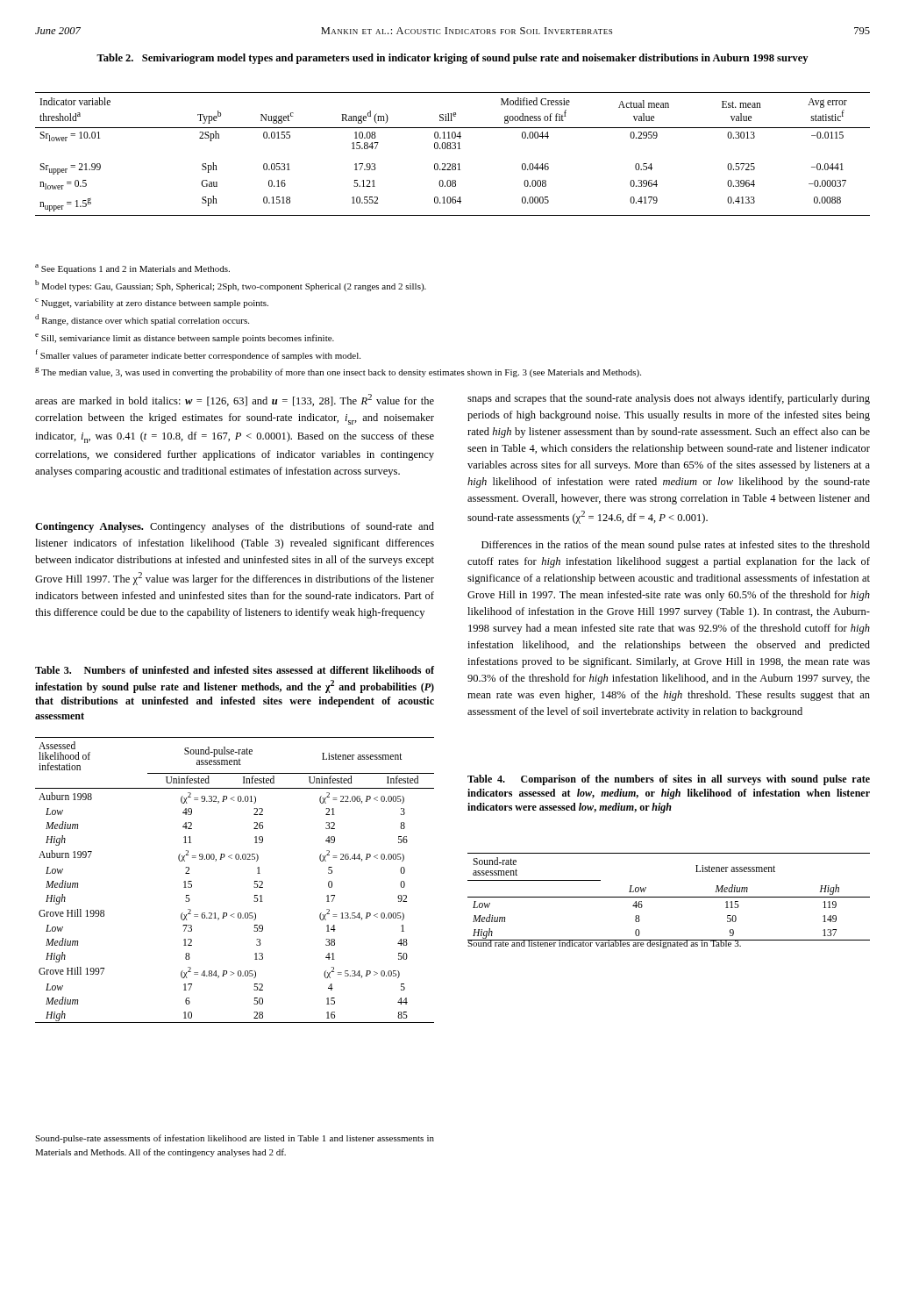Screen dimensions: 1316x905
Task: Click on the text block that reads "Contingency Analyses. Contingency analyses of the distributions of"
Action: tap(235, 569)
